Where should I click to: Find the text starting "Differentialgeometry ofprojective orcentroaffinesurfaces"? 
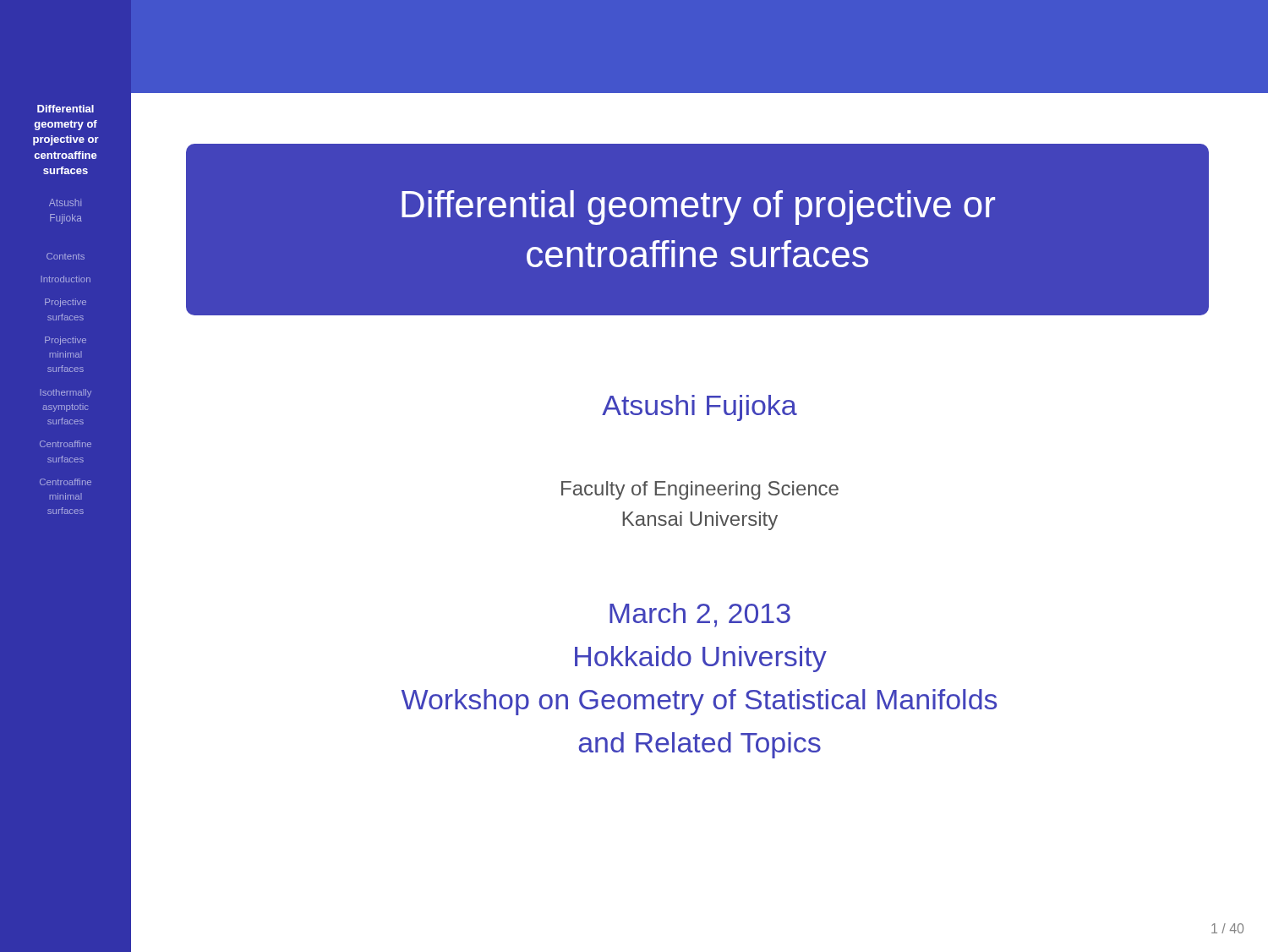[66, 139]
